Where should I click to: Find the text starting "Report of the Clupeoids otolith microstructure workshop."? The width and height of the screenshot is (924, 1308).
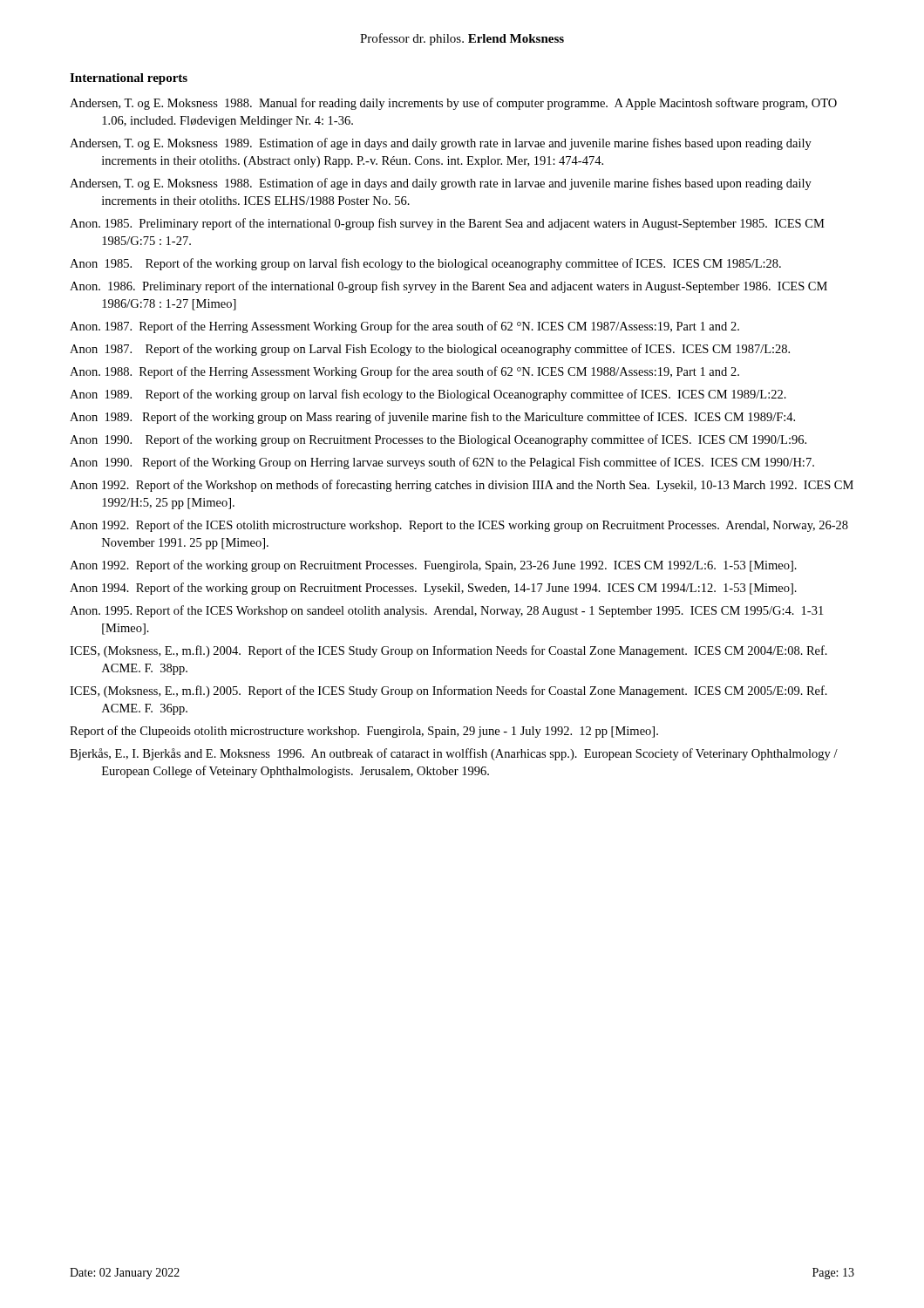point(364,731)
